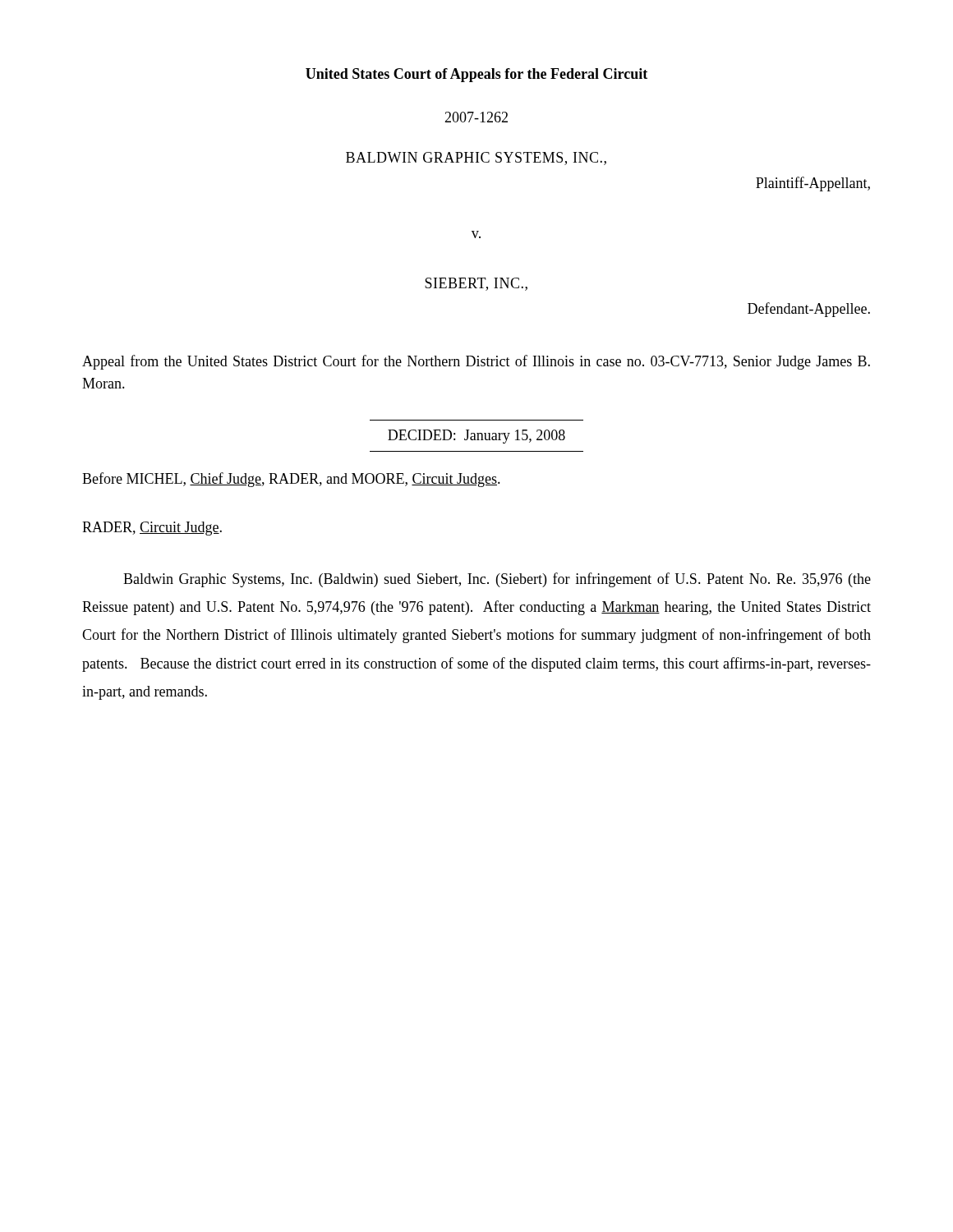
Task: Locate the text with the text "DECIDED: January 15, 2008"
Action: pyautogui.click(x=476, y=436)
